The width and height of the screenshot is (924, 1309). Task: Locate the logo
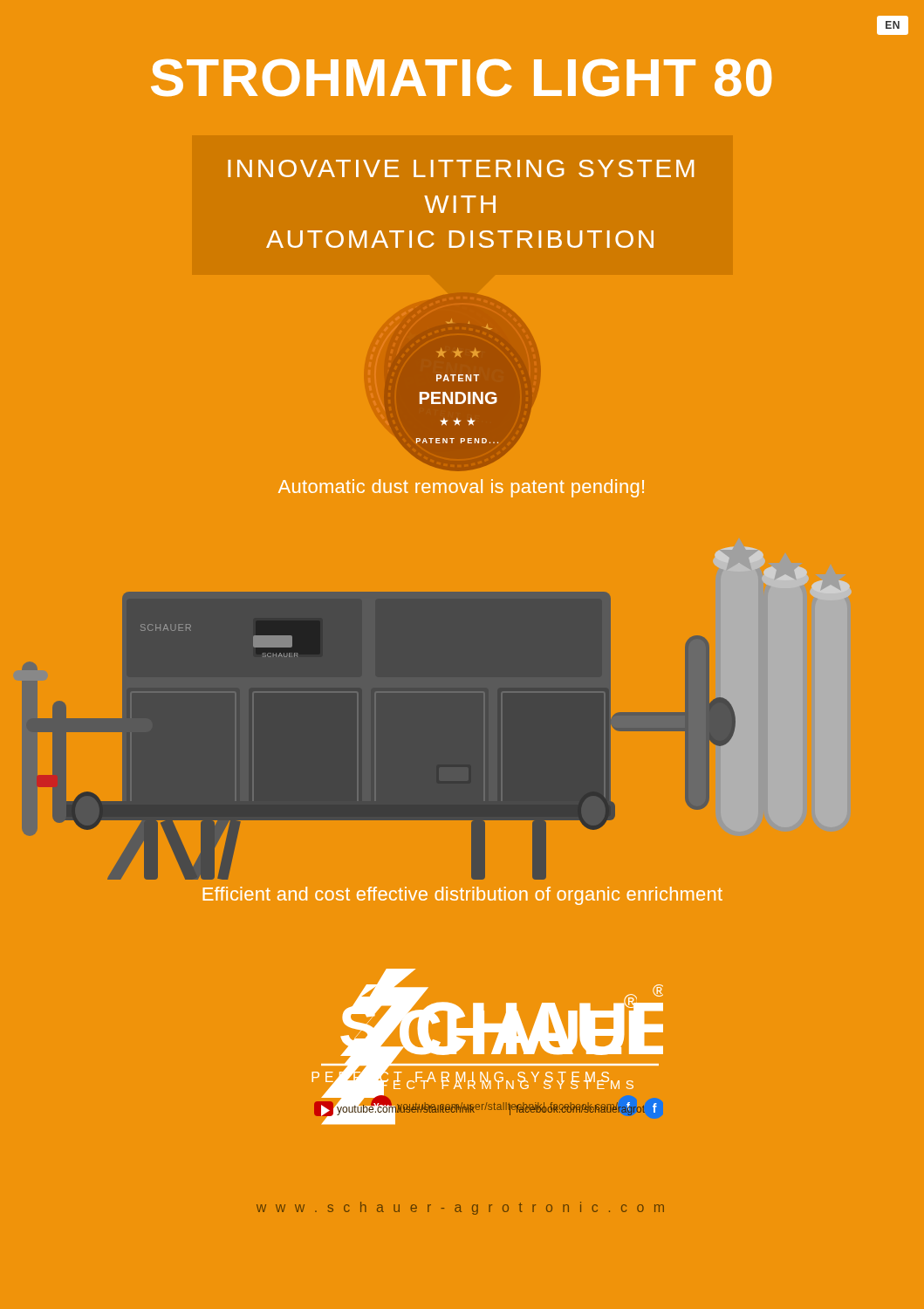click(x=462, y=1047)
